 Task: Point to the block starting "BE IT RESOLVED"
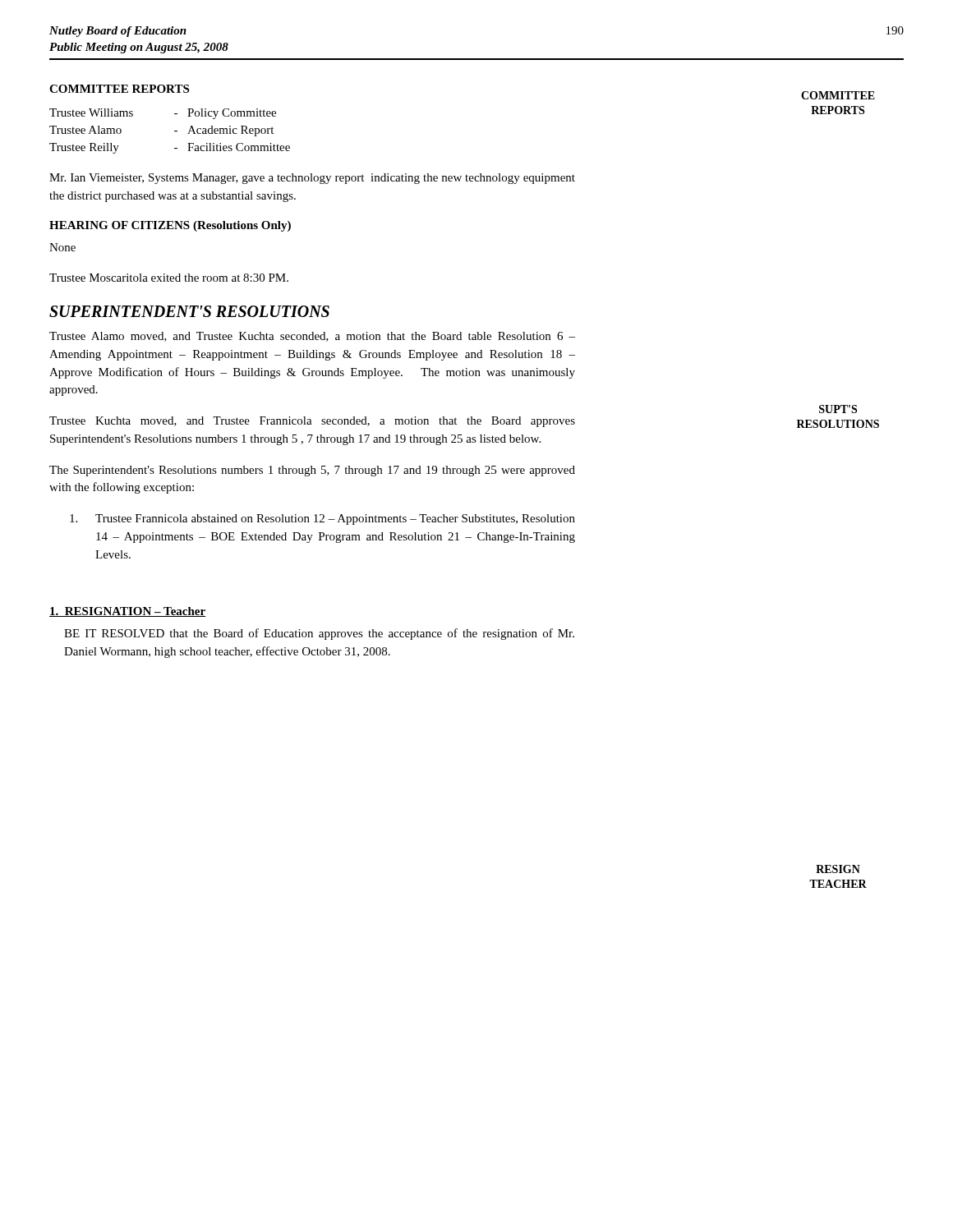tap(320, 642)
